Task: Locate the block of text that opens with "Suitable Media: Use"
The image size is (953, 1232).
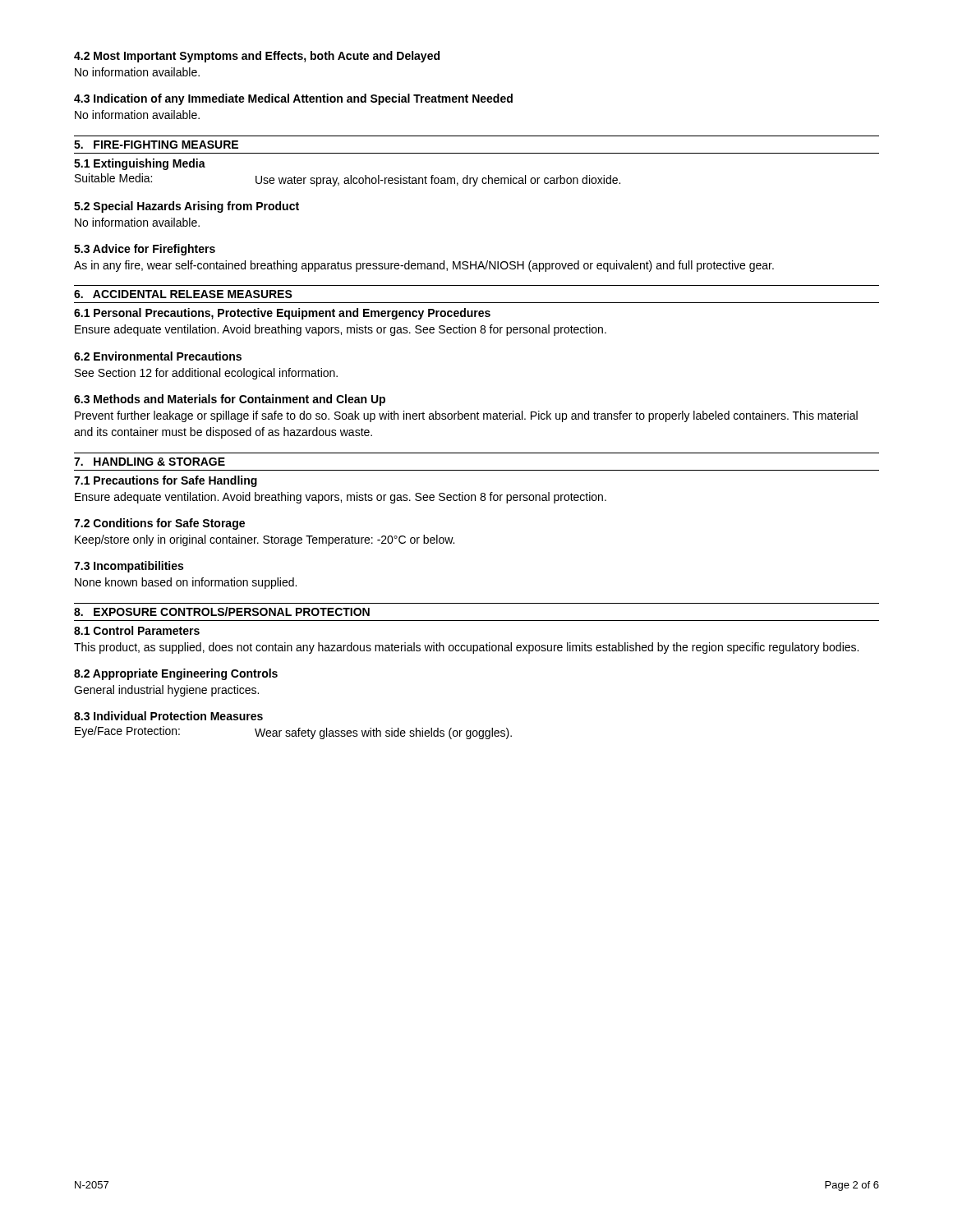Action: (476, 180)
